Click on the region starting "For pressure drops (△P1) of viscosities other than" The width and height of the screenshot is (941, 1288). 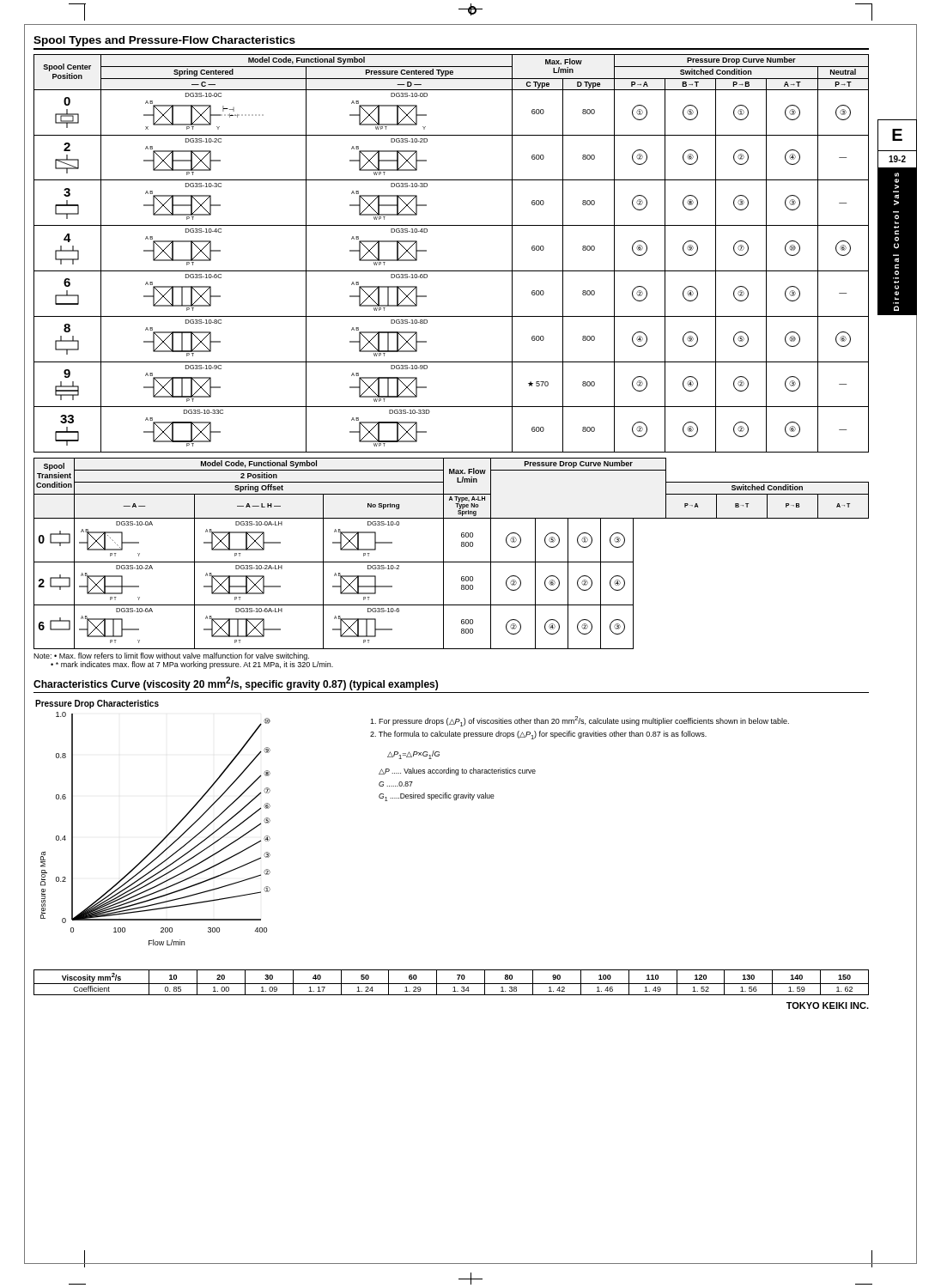[x=580, y=728]
